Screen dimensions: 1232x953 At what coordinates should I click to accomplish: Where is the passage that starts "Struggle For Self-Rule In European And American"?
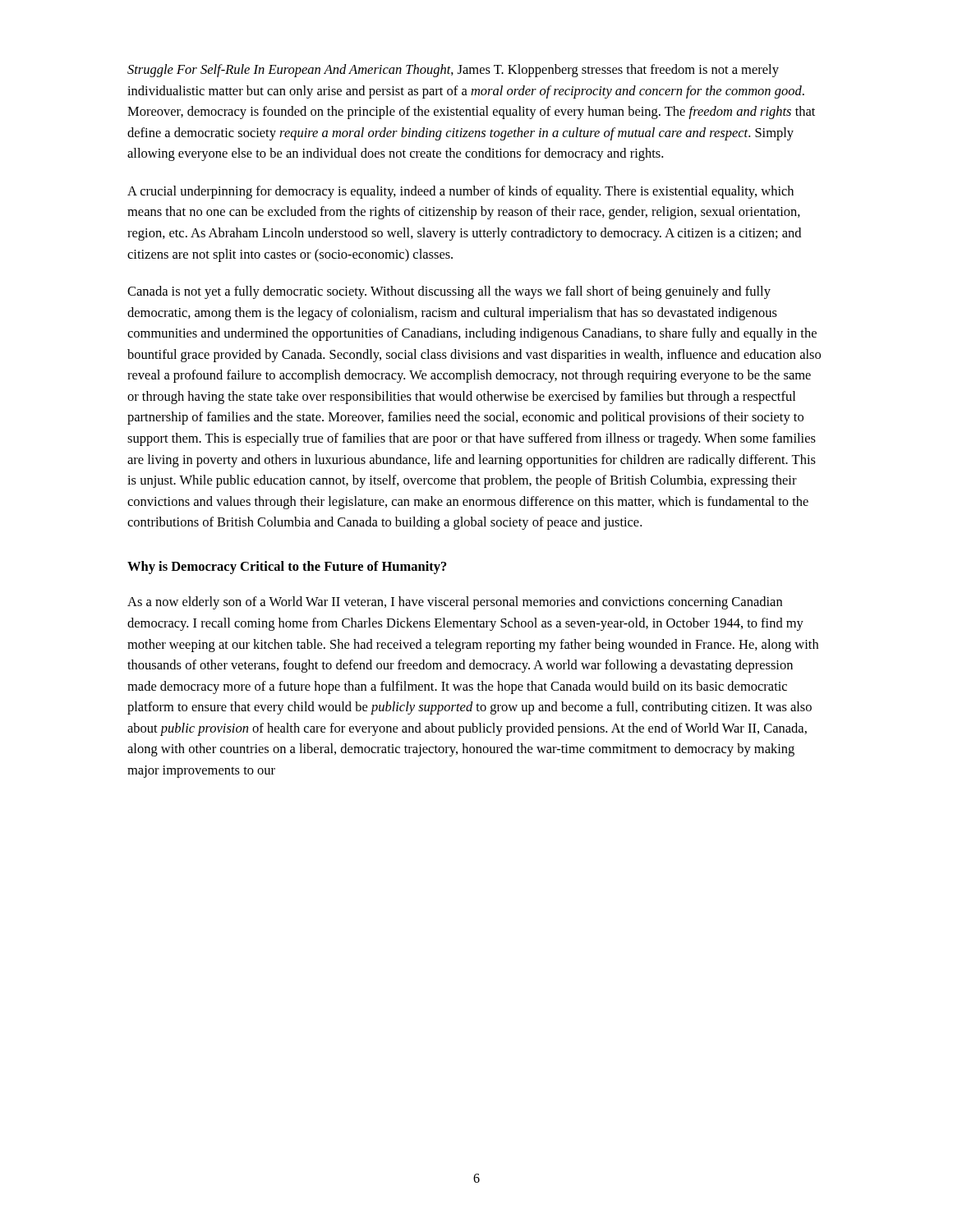(471, 111)
